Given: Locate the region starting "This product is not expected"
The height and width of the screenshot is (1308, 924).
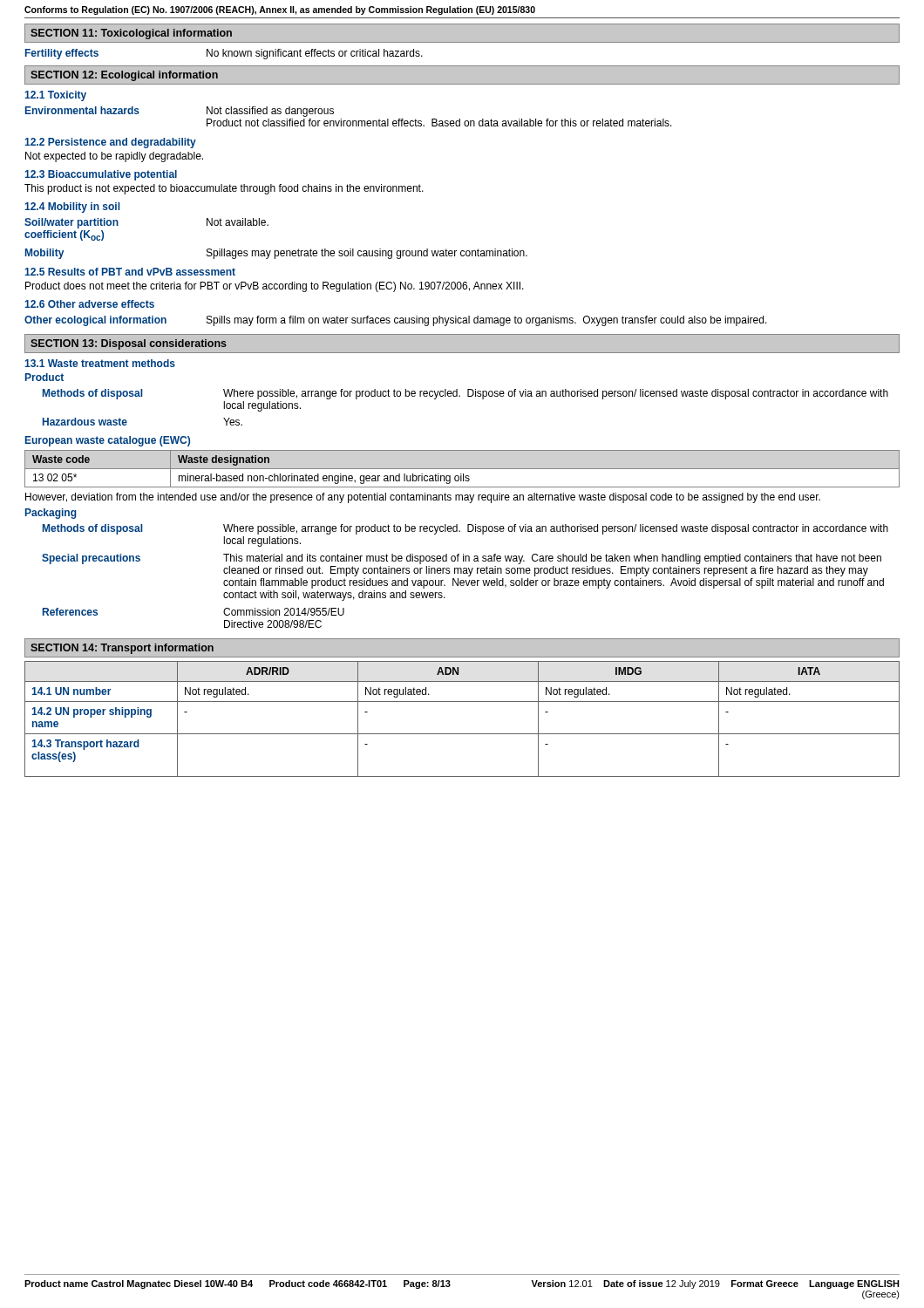Looking at the screenshot, I should tap(224, 188).
